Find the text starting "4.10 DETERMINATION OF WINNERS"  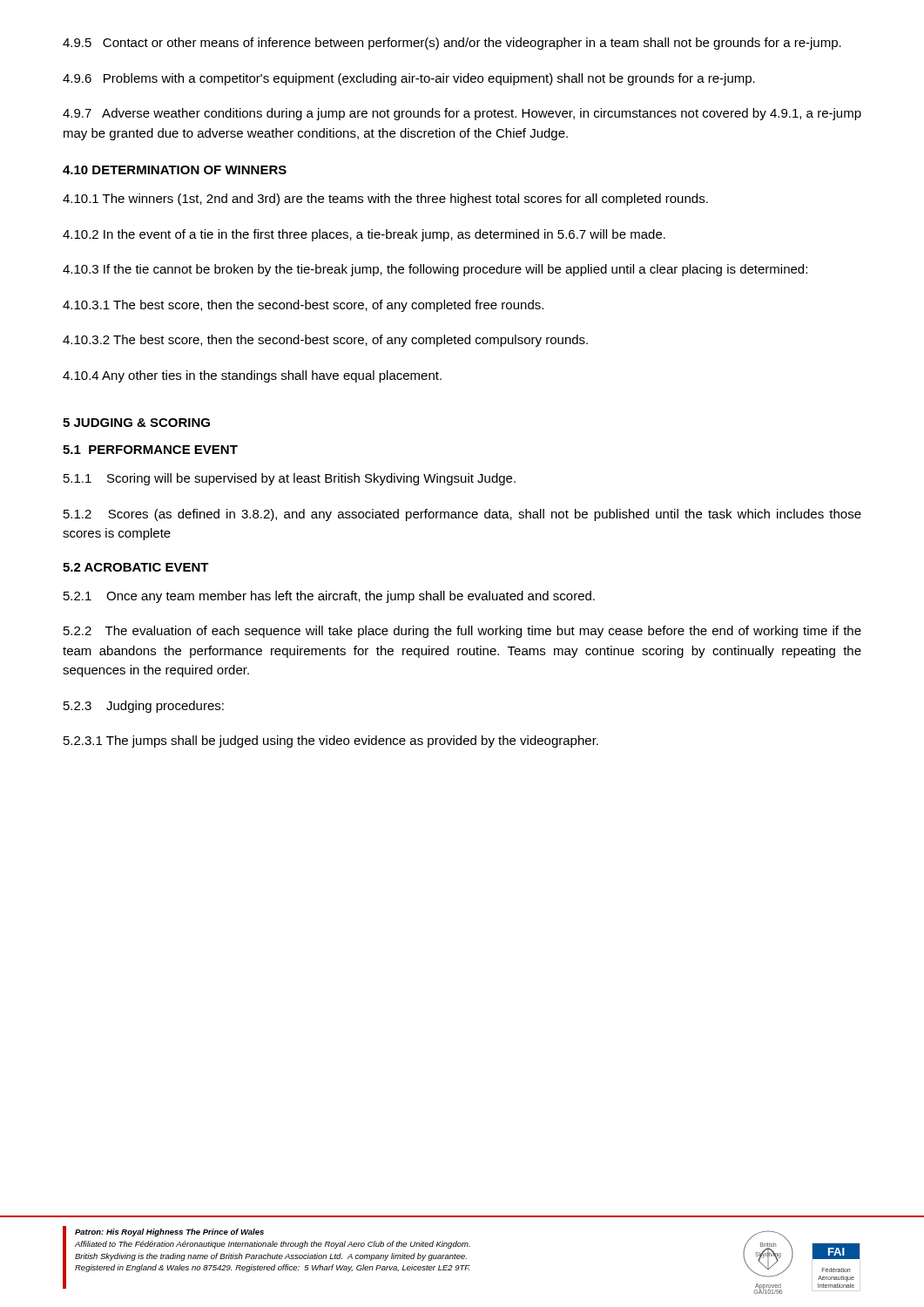point(175,169)
